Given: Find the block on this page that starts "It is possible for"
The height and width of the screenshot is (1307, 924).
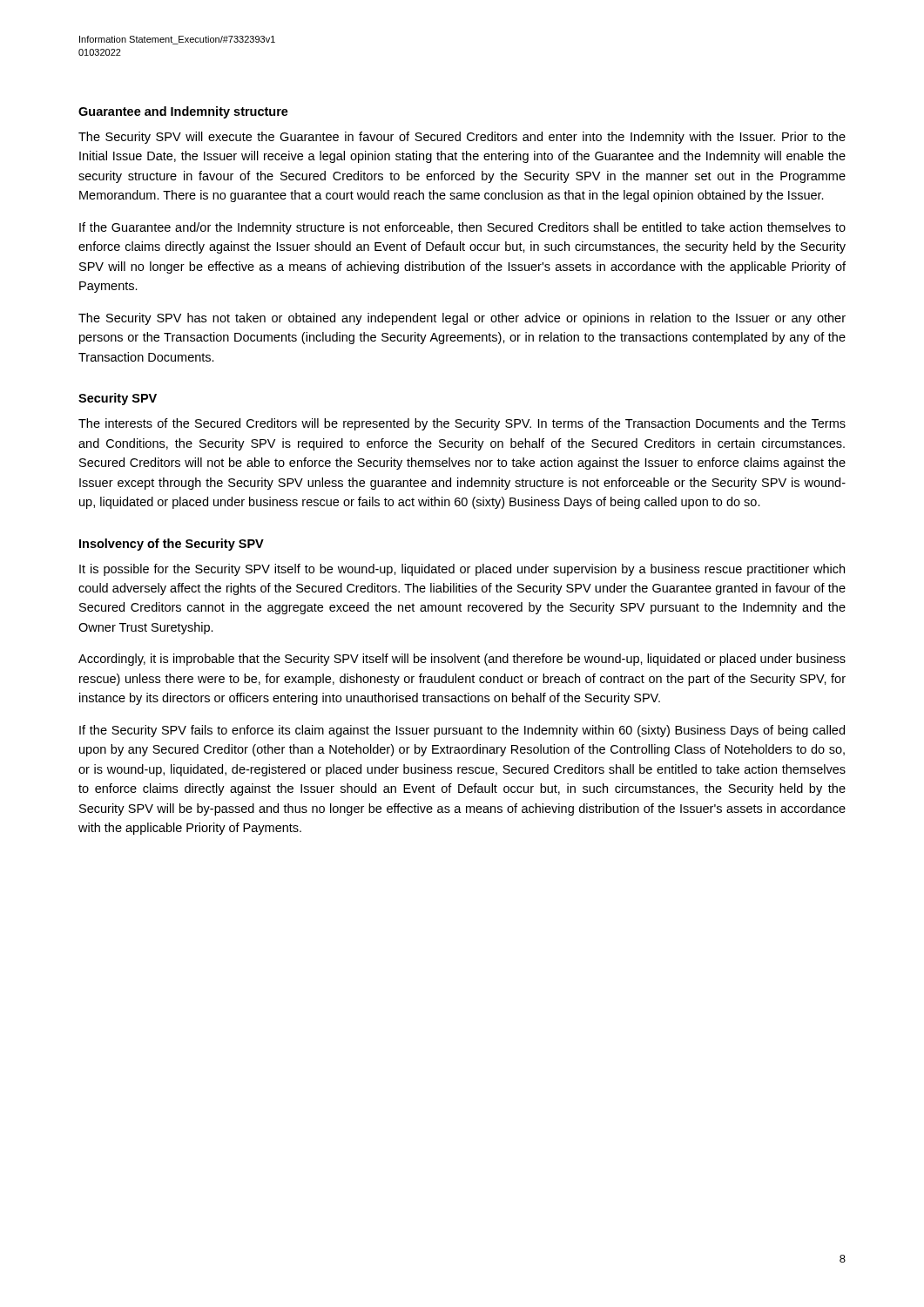Looking at the screenshot, I should (462, 598).
